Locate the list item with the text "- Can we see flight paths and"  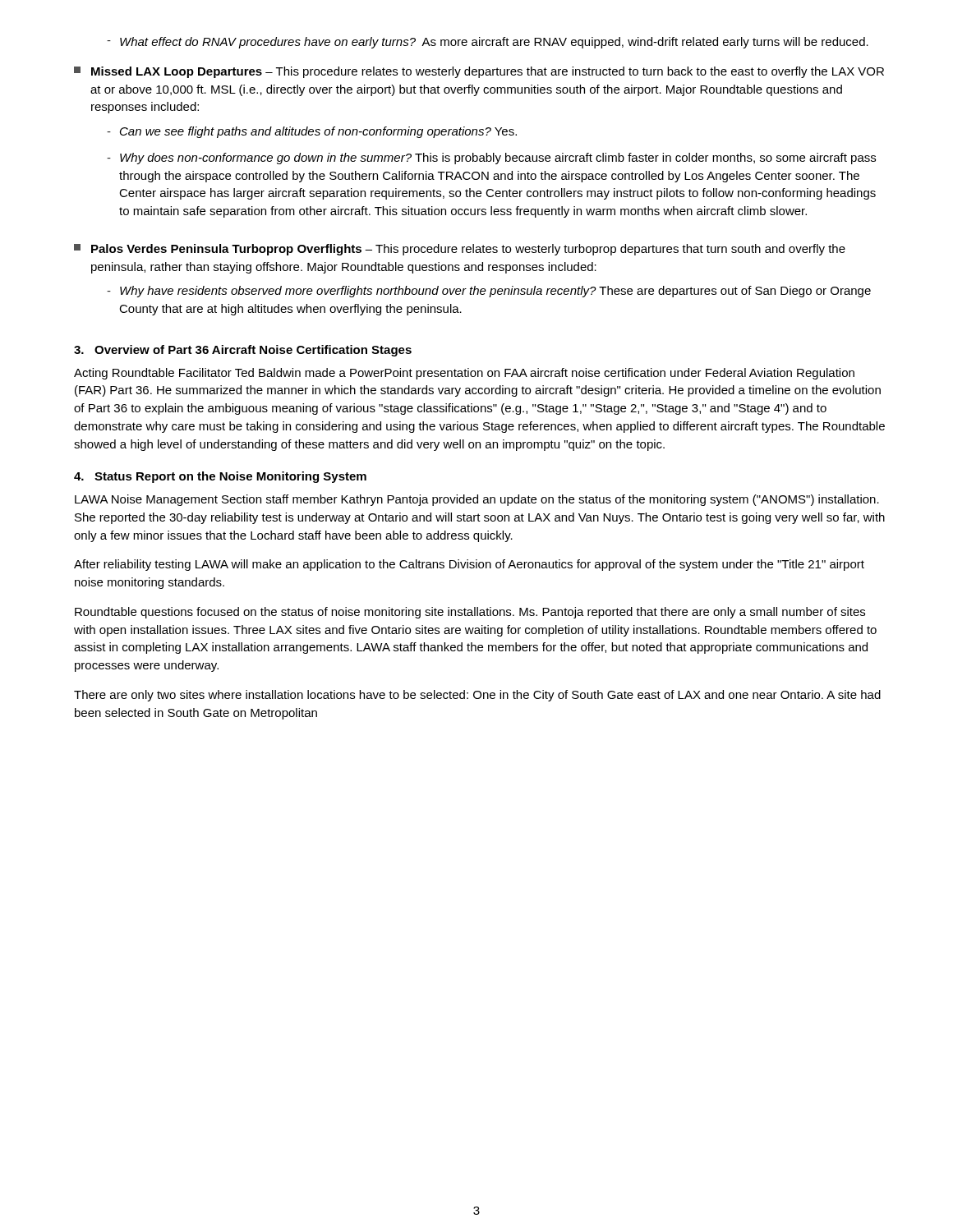coord(497,131)
